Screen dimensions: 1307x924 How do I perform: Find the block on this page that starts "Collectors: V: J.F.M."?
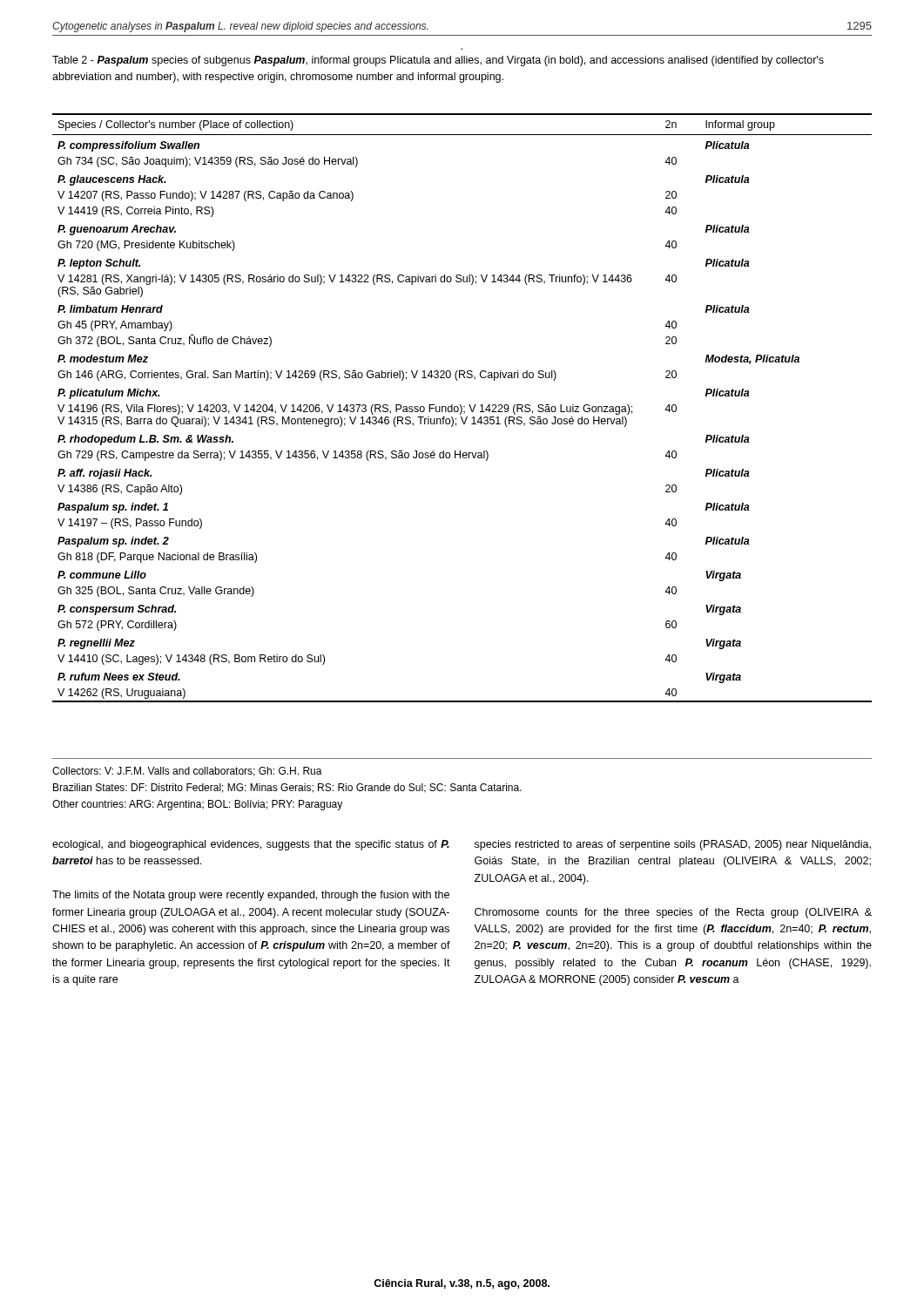pos(287,788)
